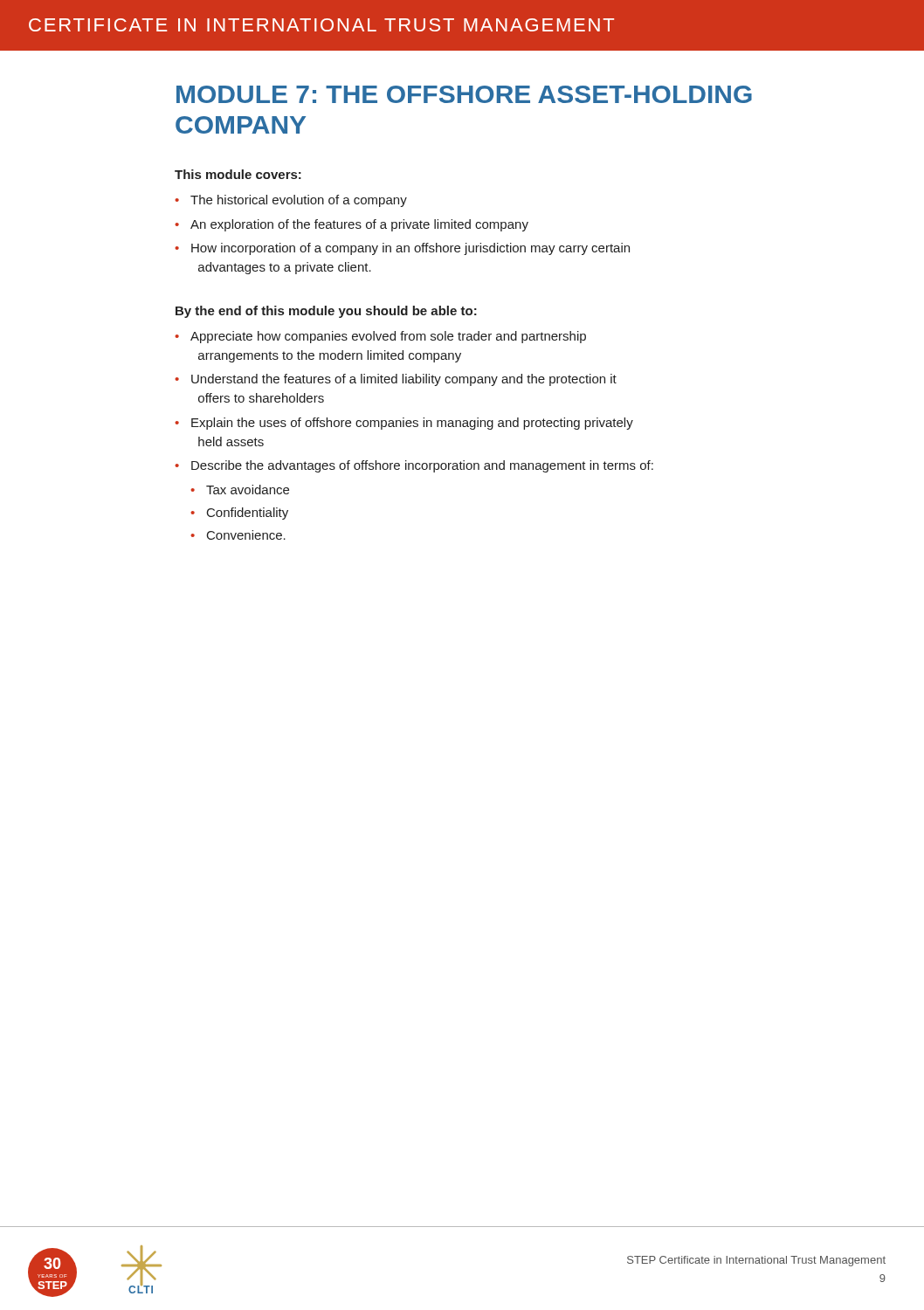924x1310 pixels.
Task: Click on the passage starting "• Confidentiality"
Action: pos(239,512)
